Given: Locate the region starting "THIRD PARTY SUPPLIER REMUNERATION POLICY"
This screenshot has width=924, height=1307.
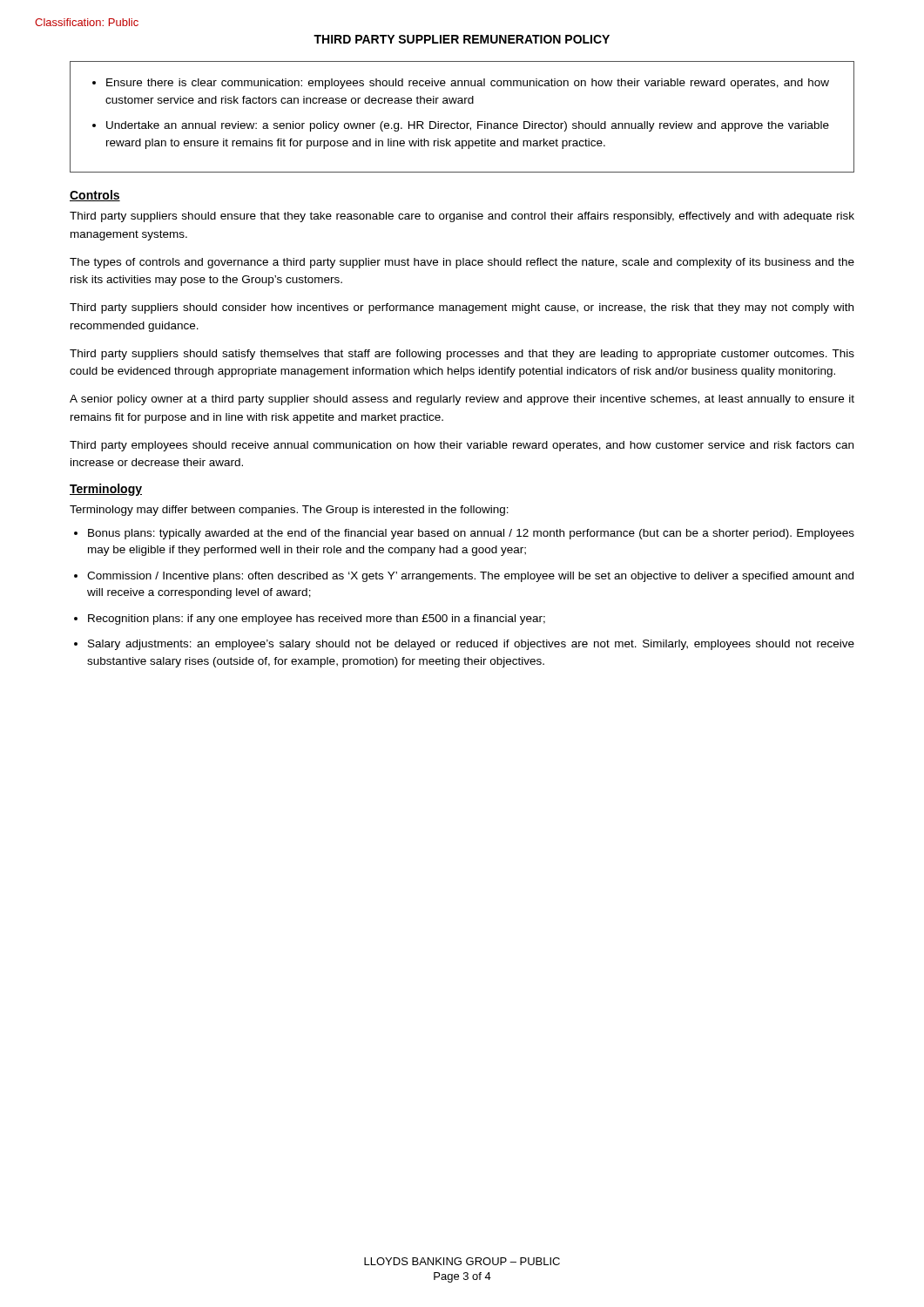Looking at the screenshot, I should pos(462,39).
